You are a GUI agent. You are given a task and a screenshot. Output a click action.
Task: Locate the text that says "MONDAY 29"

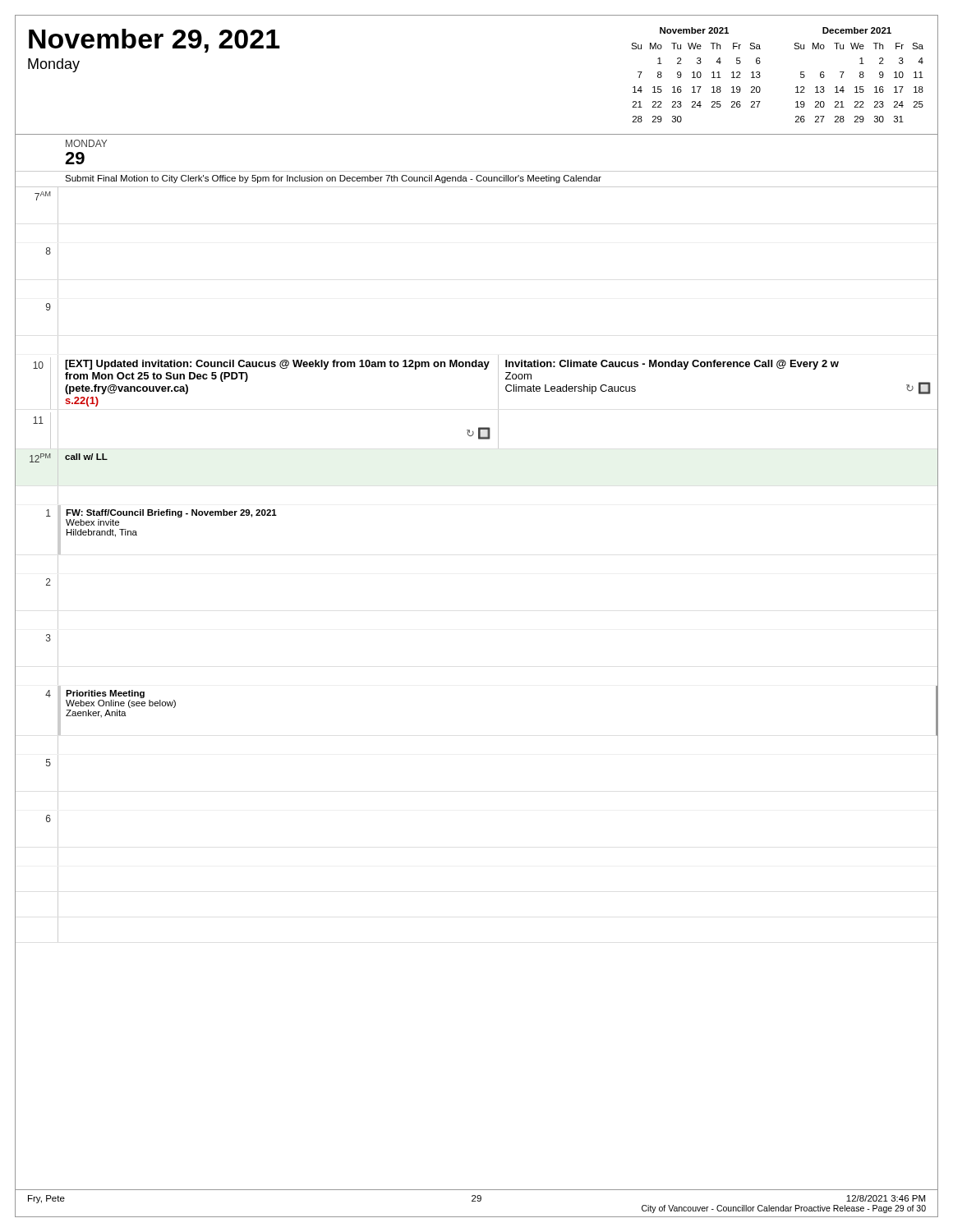coord(86,143)
